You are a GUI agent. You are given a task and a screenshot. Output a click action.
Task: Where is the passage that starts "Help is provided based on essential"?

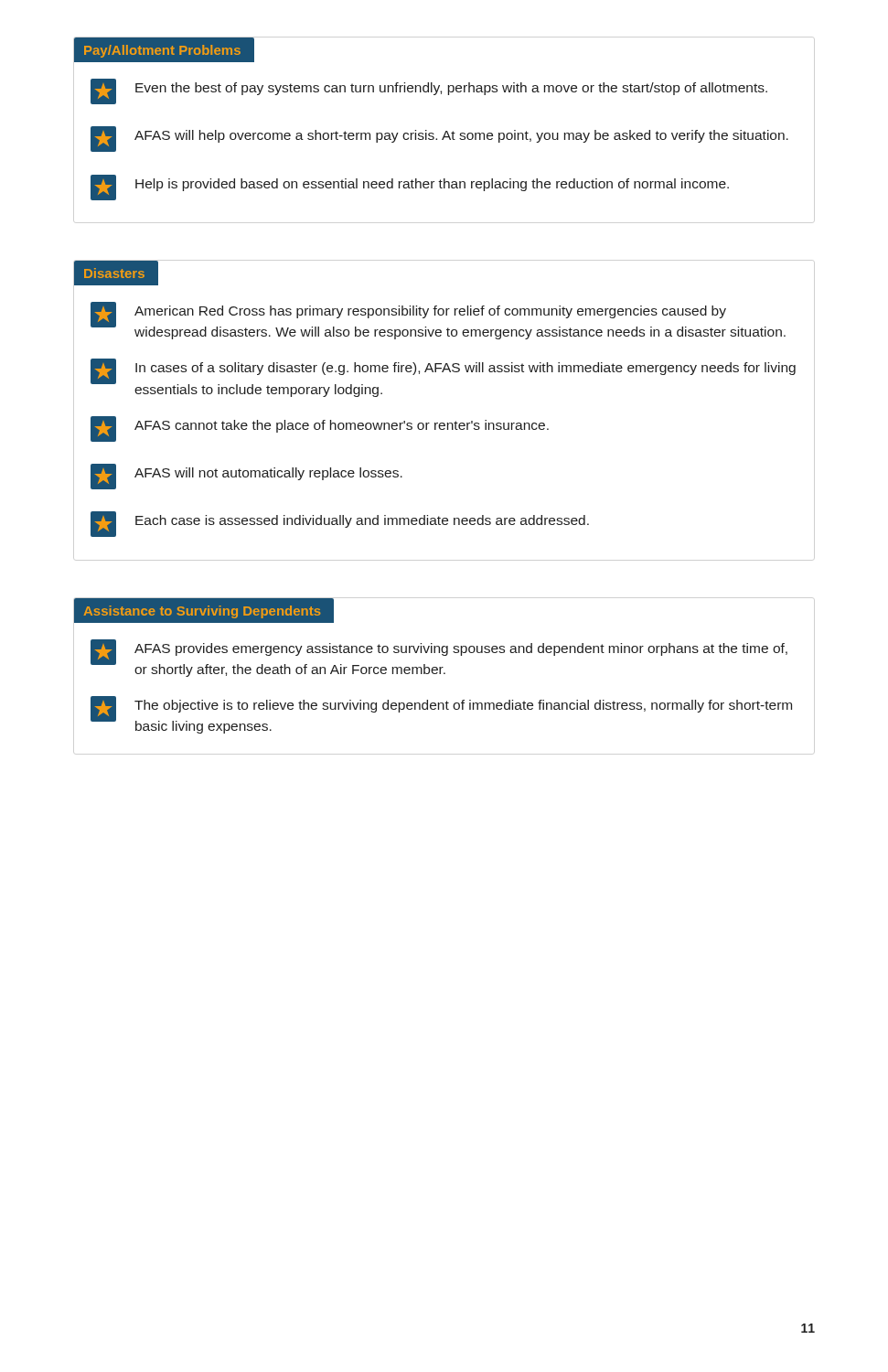tap(444, 189)
